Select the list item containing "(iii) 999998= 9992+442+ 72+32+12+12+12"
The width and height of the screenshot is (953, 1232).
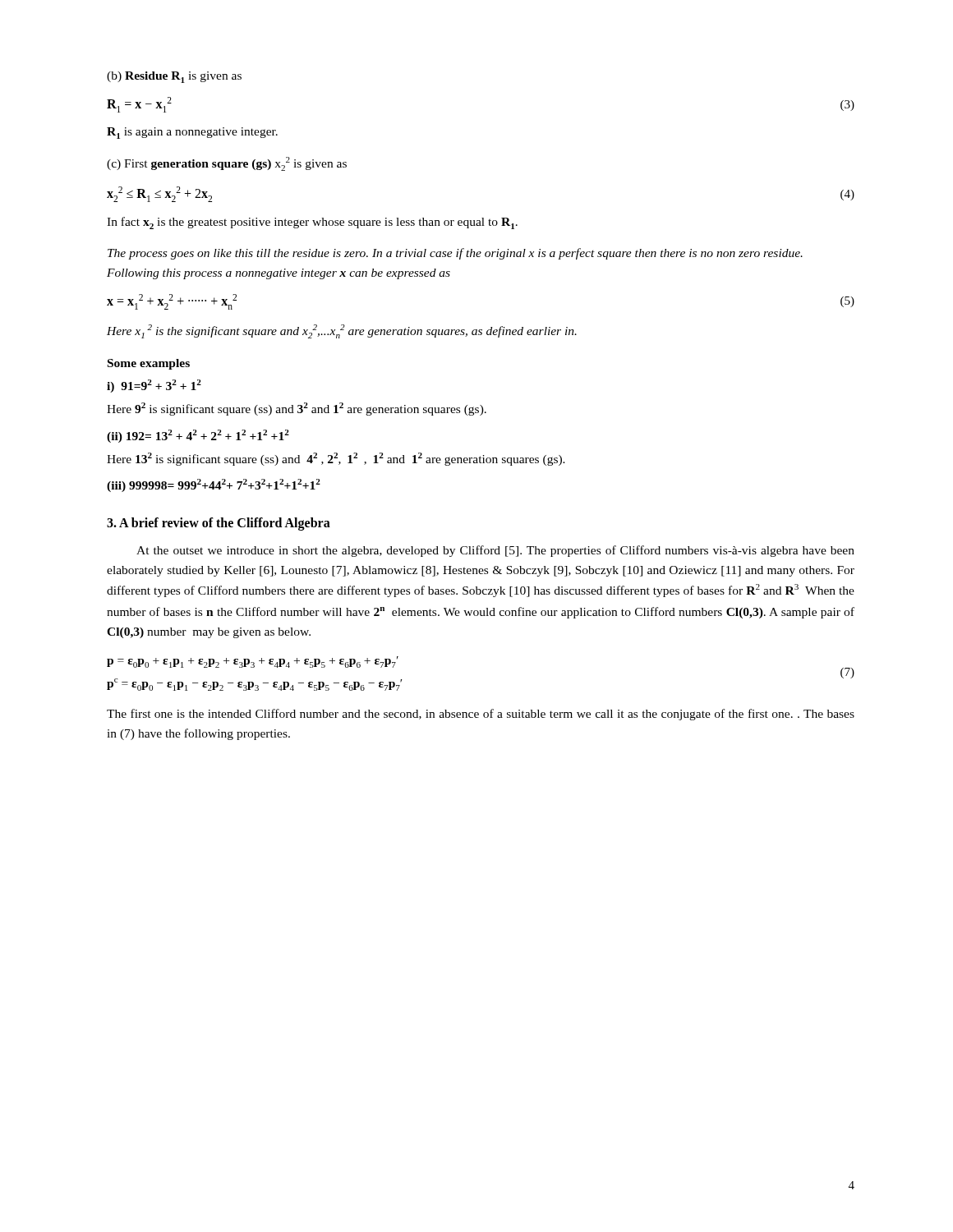coord(214,484)
